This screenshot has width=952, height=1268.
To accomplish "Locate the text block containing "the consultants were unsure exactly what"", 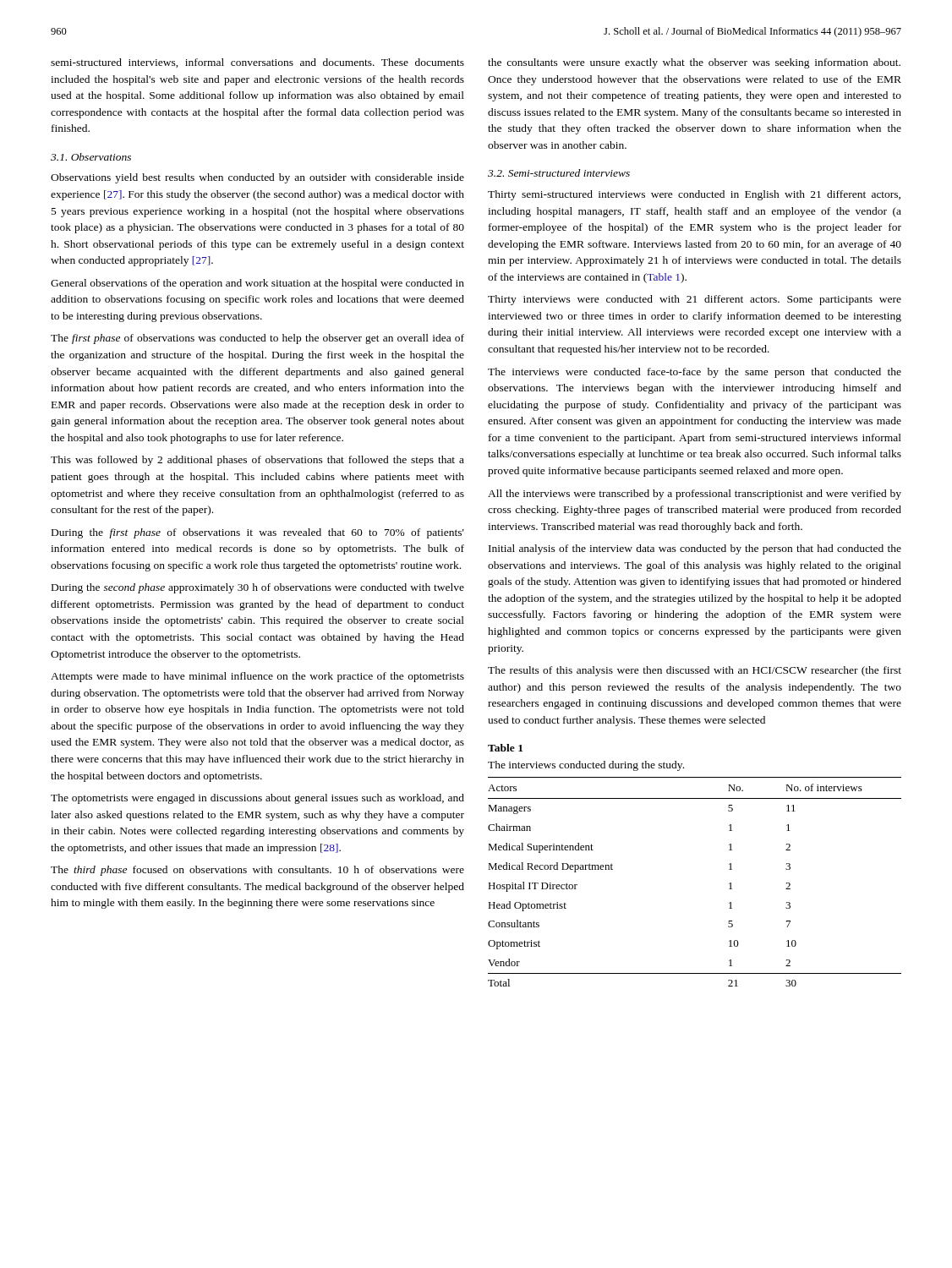I will tap(695, 104).
